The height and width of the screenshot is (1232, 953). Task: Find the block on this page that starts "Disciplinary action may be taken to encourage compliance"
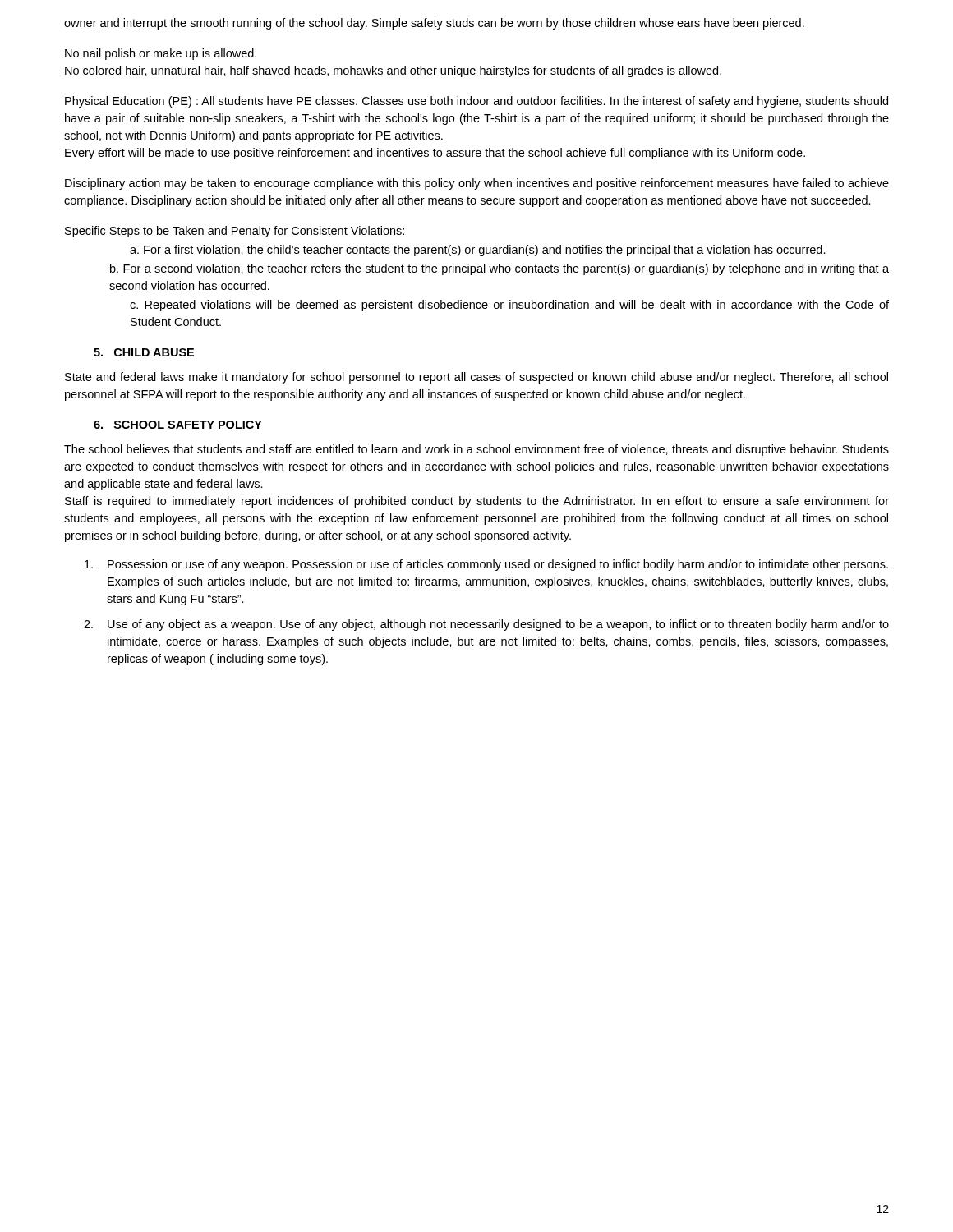coord(476,192)
